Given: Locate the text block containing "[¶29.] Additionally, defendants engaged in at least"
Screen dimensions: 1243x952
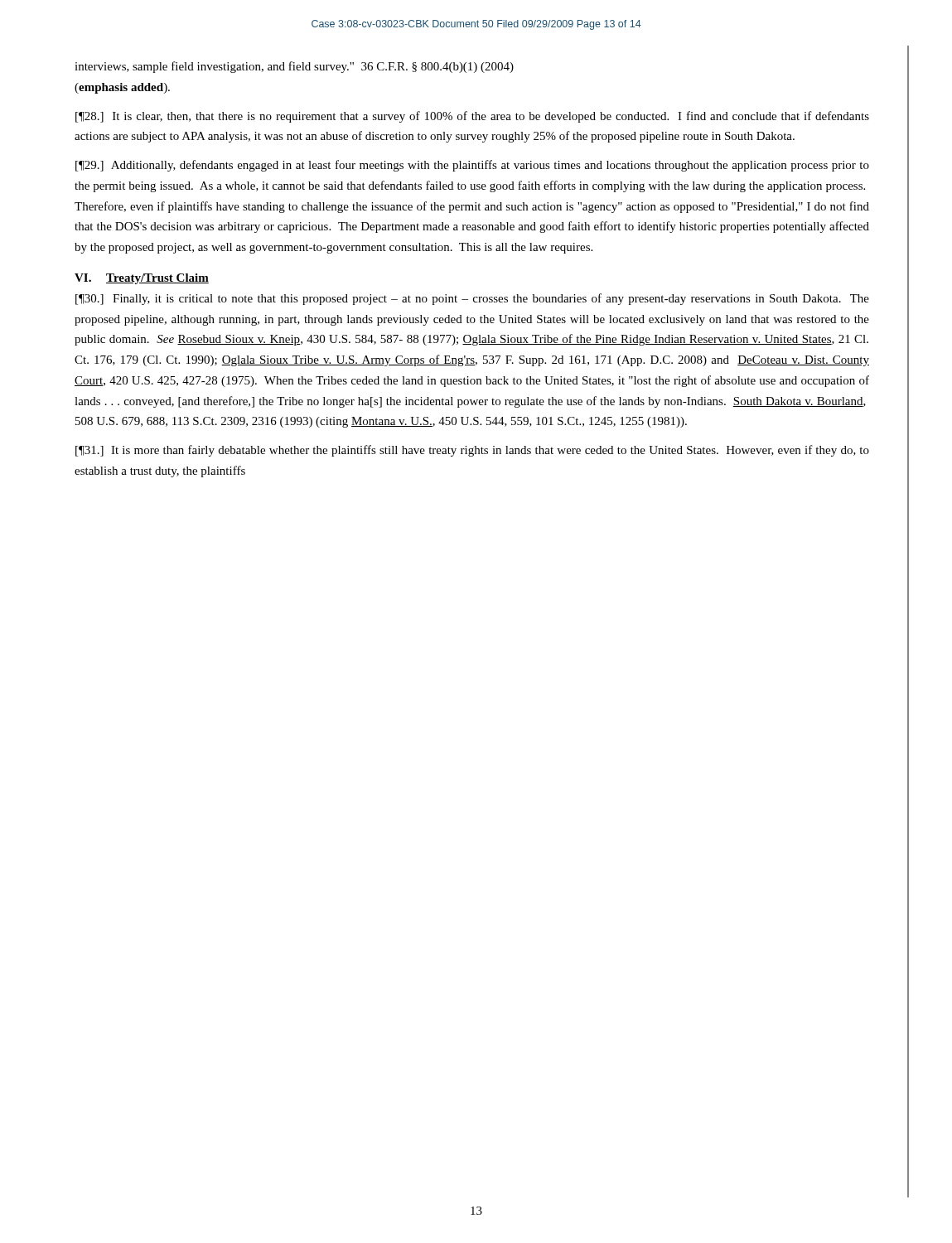Looking at the screenshot, I should tap(472, 206).
